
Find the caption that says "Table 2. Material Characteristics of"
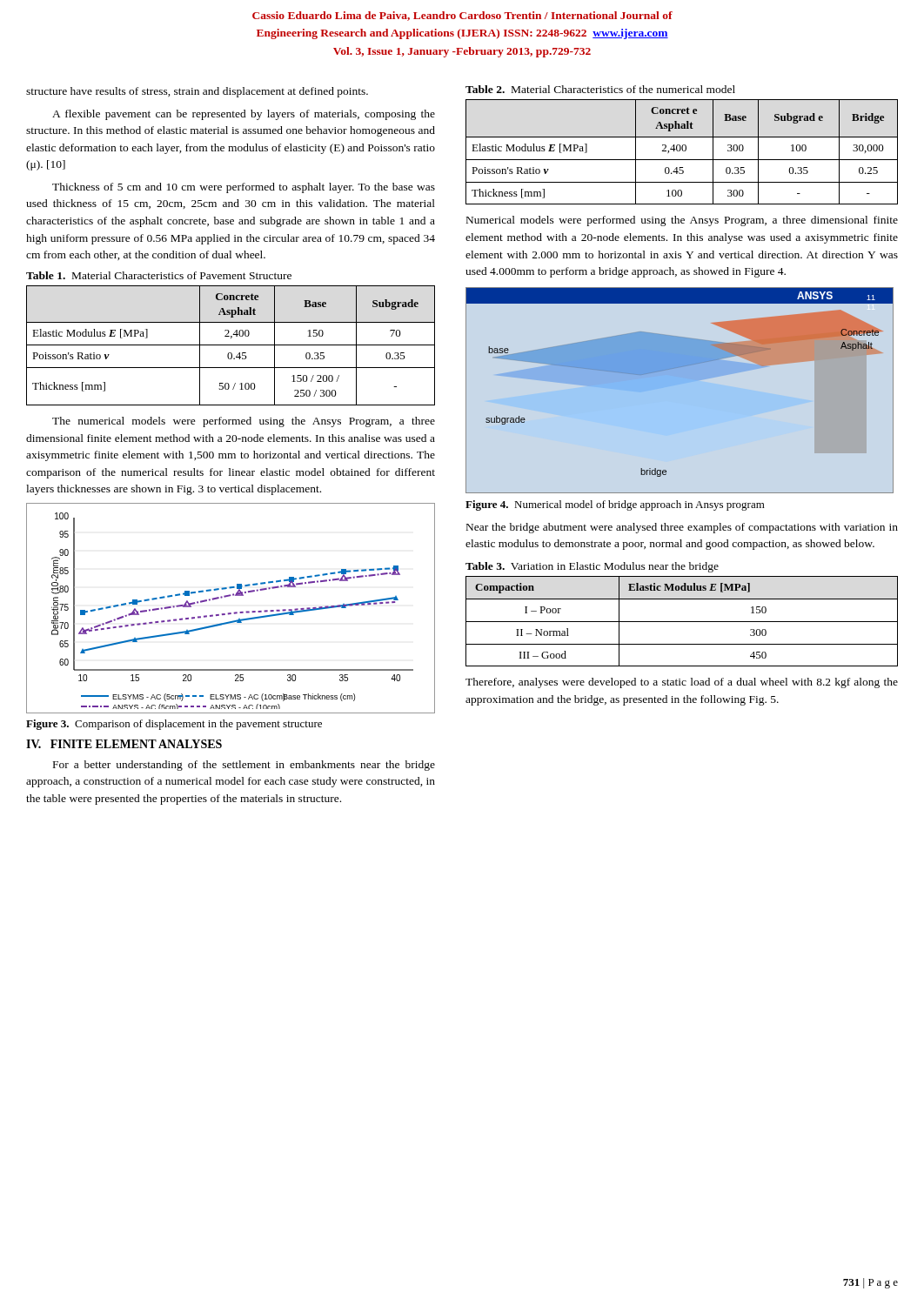(601, 89)
